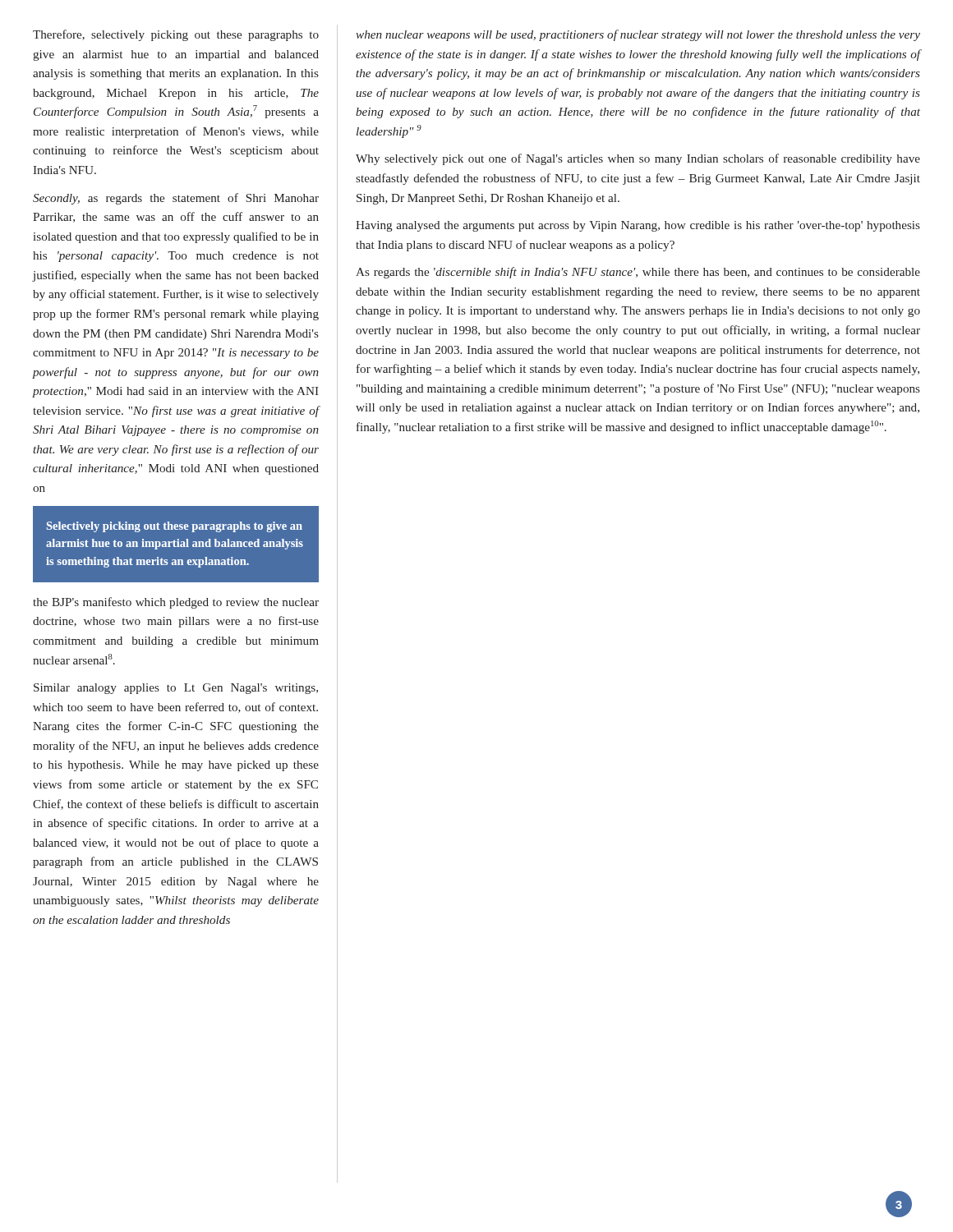Select the text block that reads "Why selectively pick out one of"
The width and height of the screenshot is (953, 1232).
pos(638,178)
